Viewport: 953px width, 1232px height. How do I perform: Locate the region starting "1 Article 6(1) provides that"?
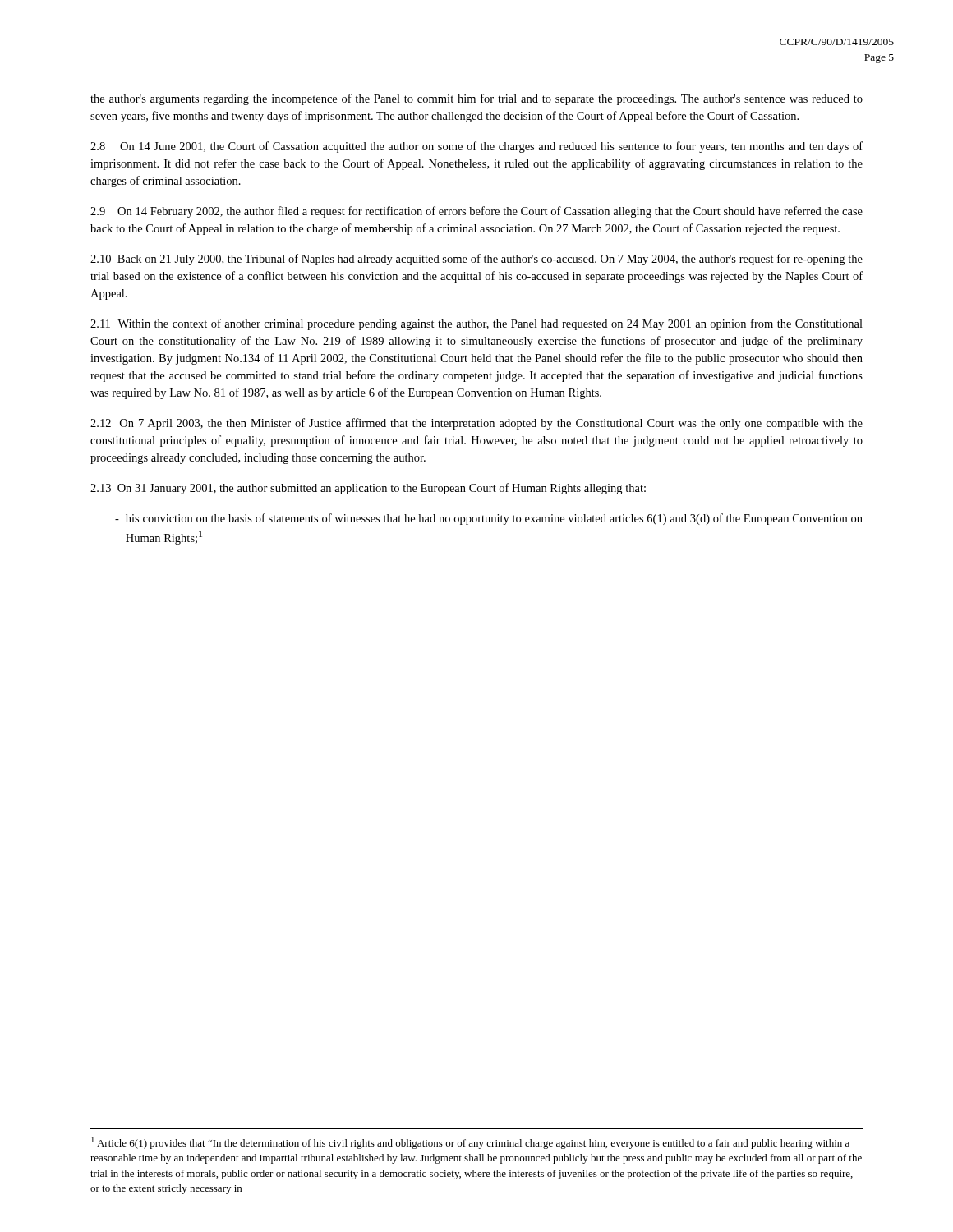pyautogui.click(x=476, y=1165)
